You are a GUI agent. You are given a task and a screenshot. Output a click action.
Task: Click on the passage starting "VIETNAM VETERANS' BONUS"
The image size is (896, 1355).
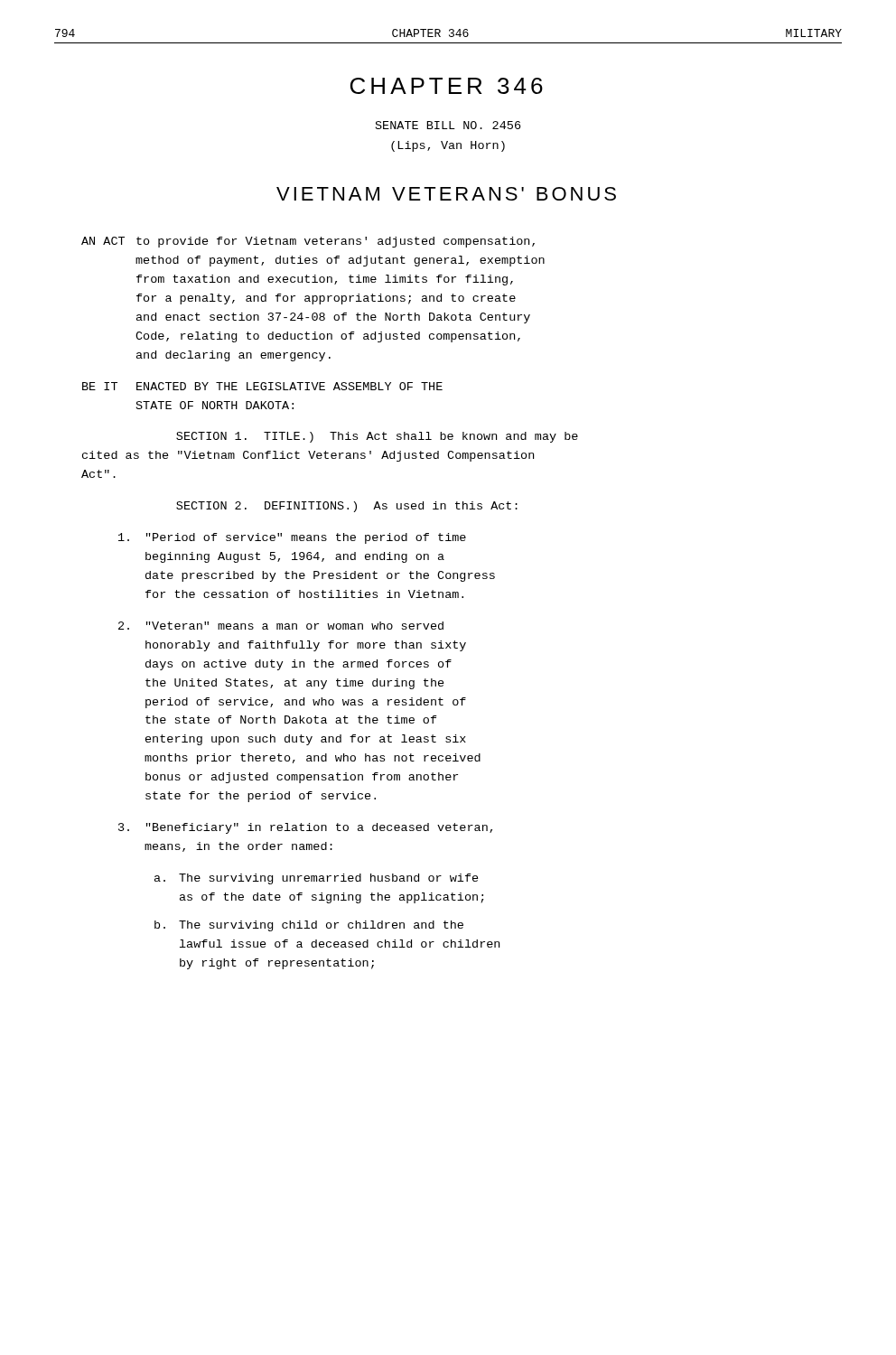click(x=448, y=194)
